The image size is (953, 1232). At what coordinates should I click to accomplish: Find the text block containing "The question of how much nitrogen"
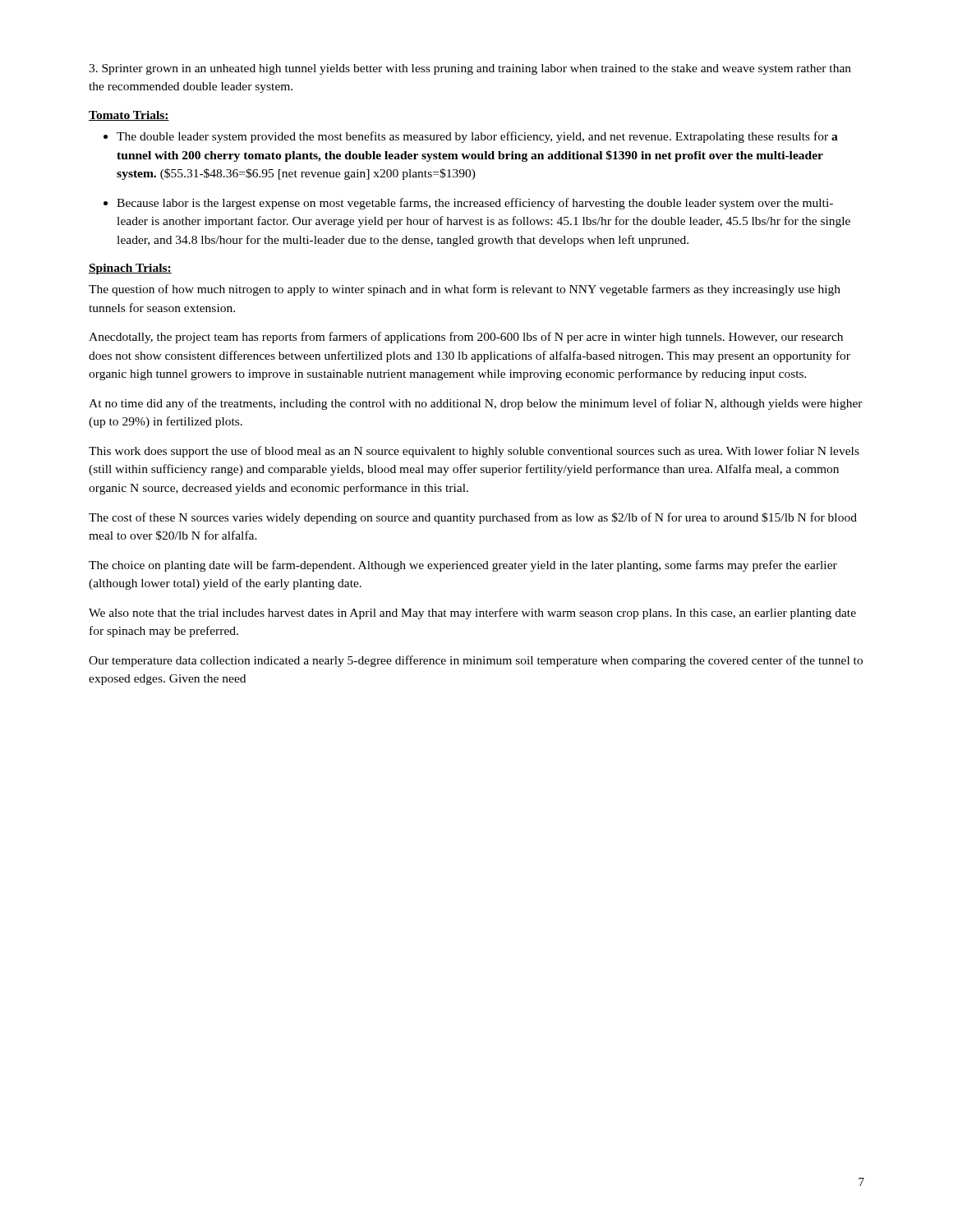[x=476, y=299]
